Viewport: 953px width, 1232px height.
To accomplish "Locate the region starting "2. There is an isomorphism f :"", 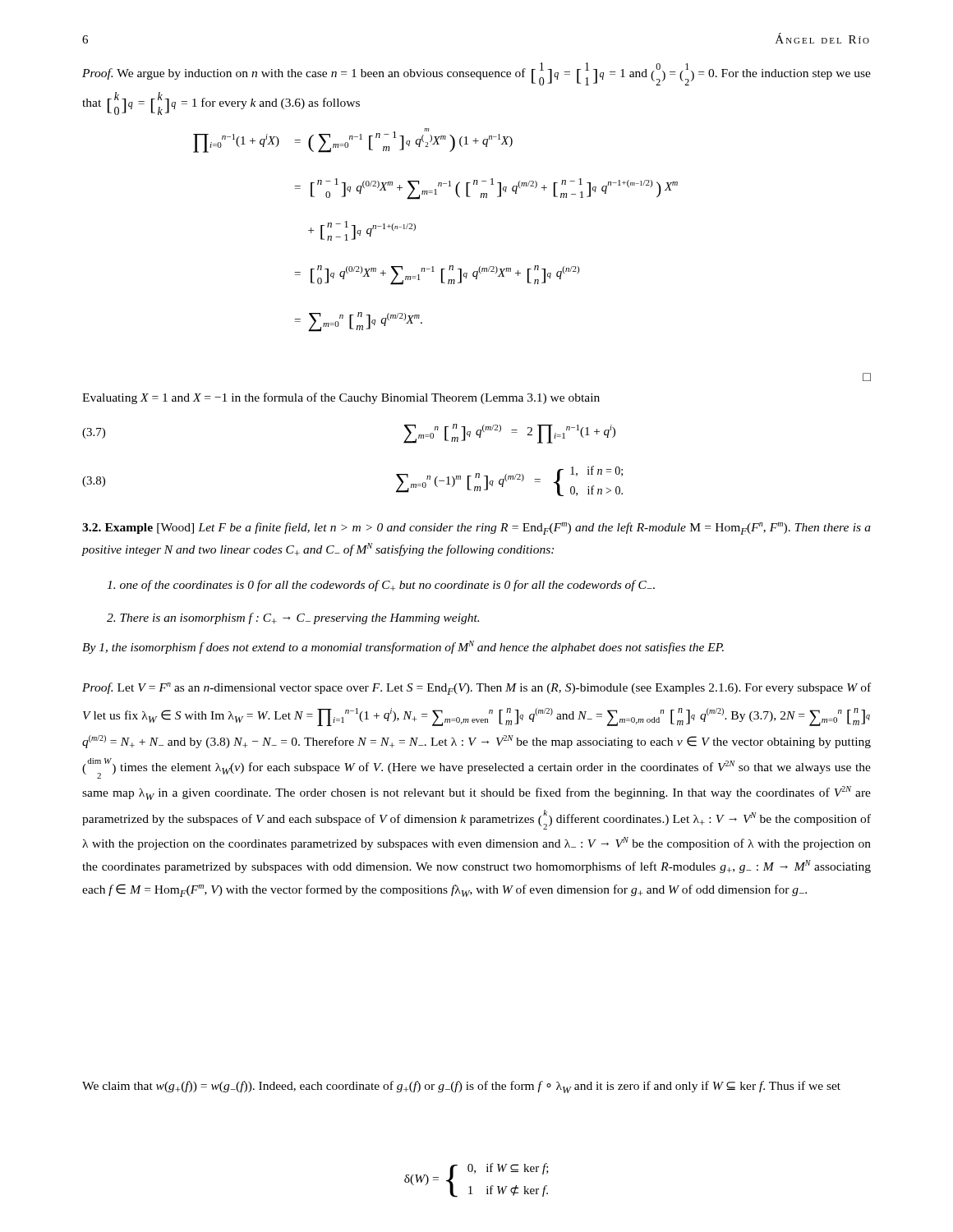I will coord(294,619).
